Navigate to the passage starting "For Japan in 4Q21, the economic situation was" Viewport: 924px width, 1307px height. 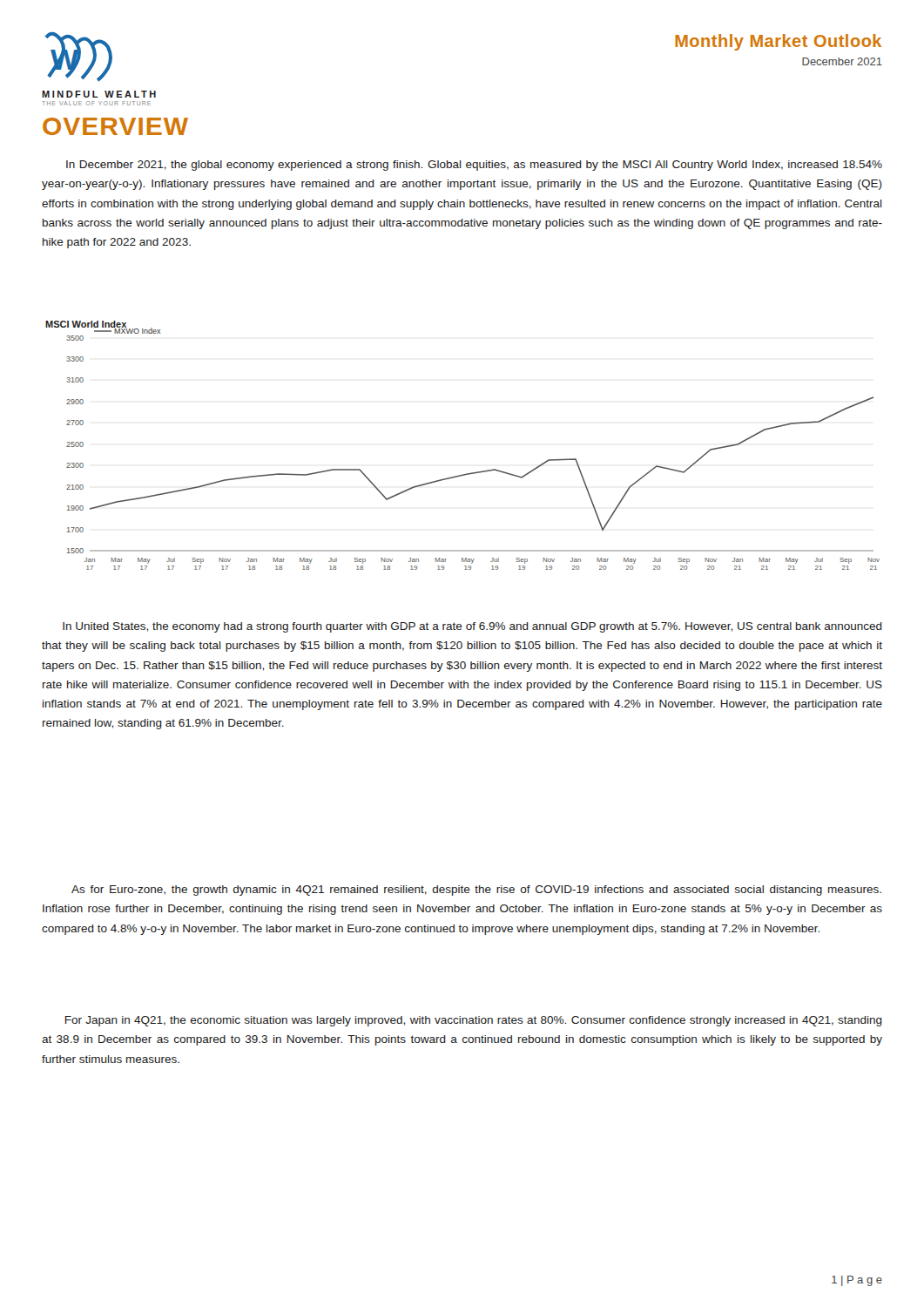click(x=462, y=1039)
